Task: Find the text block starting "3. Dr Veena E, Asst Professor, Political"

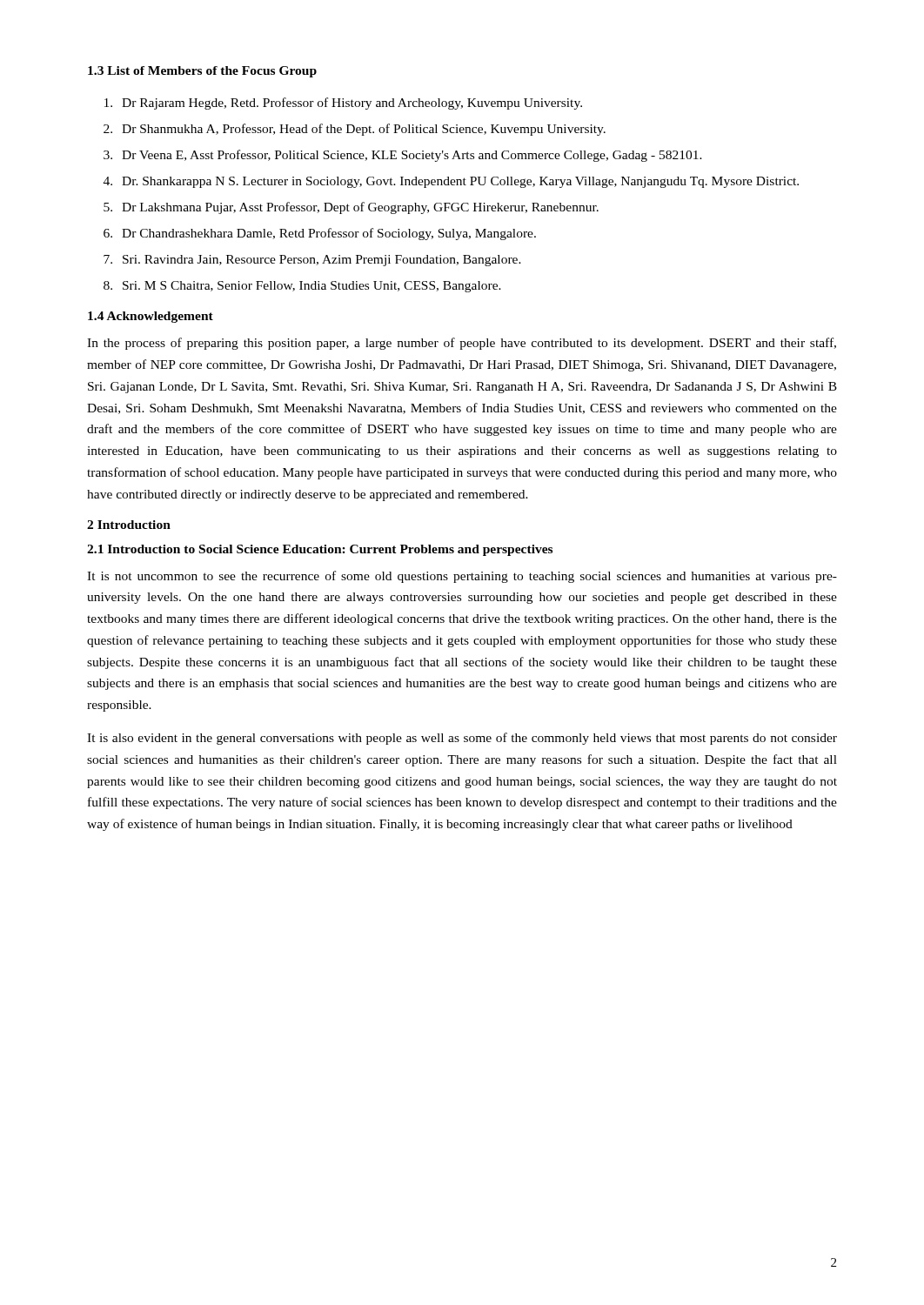Action: (x=462, y=155)
